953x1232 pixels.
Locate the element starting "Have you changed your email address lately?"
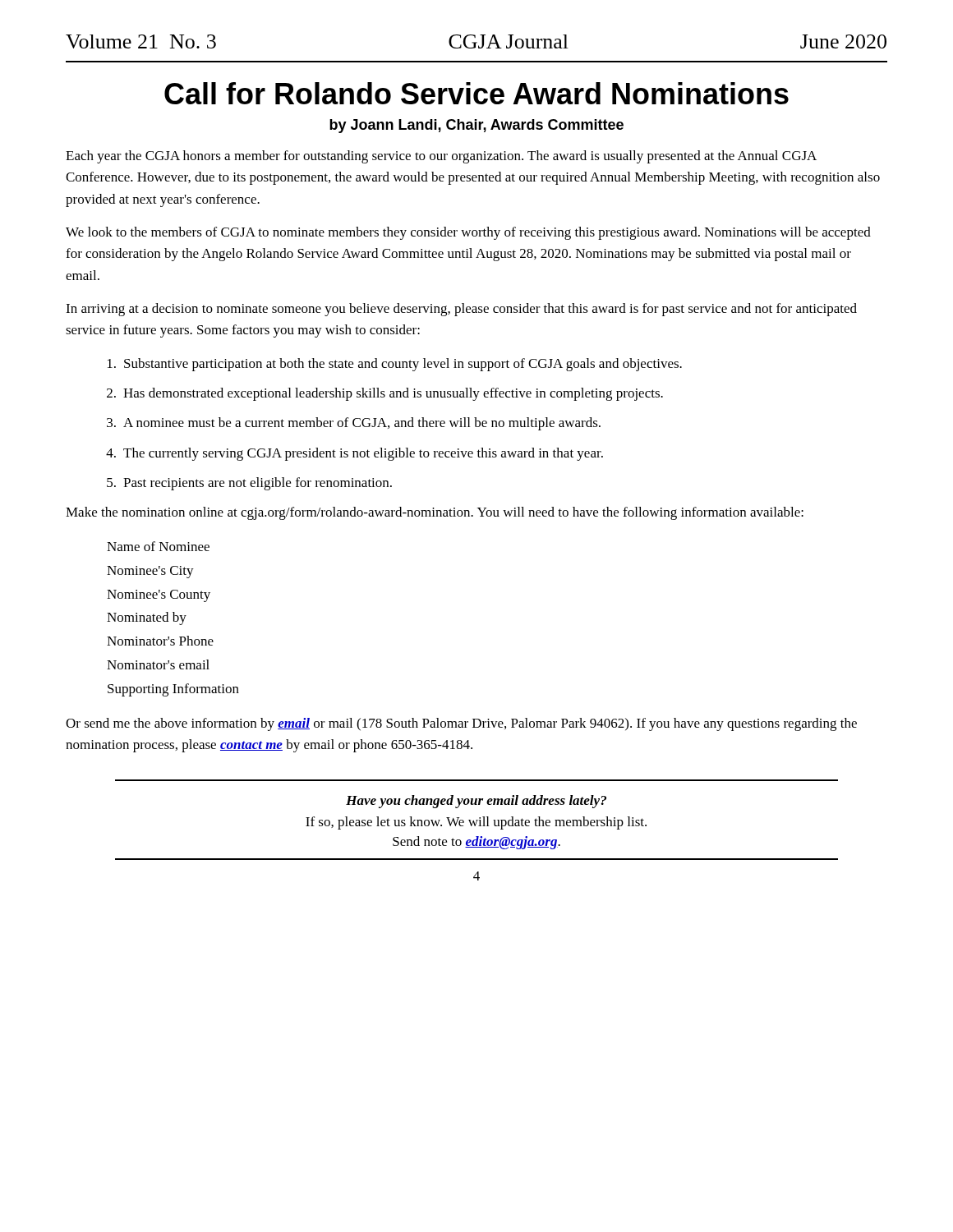476,821
